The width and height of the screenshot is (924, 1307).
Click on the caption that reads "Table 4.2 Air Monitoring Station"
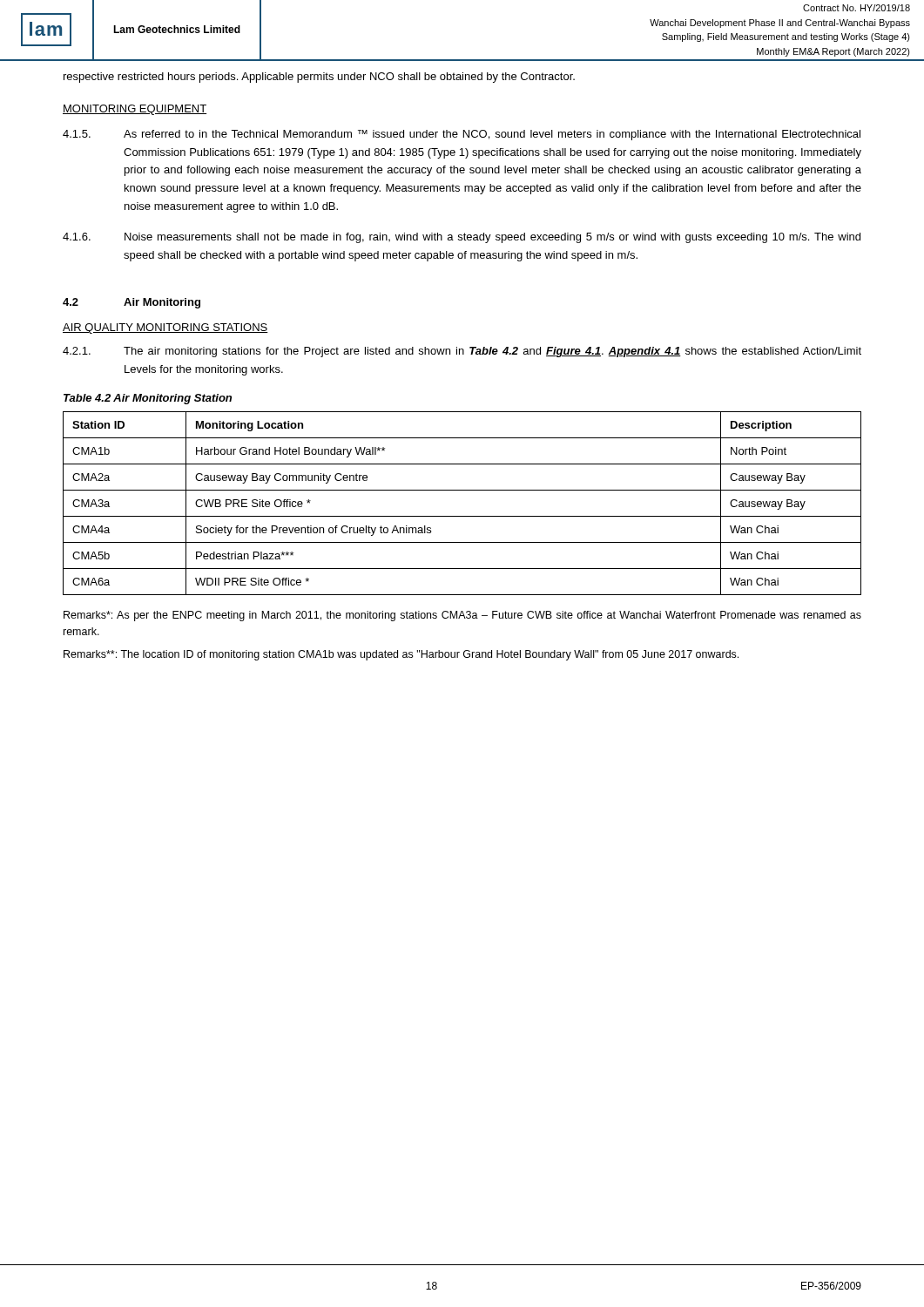click(x=148, y=398)
